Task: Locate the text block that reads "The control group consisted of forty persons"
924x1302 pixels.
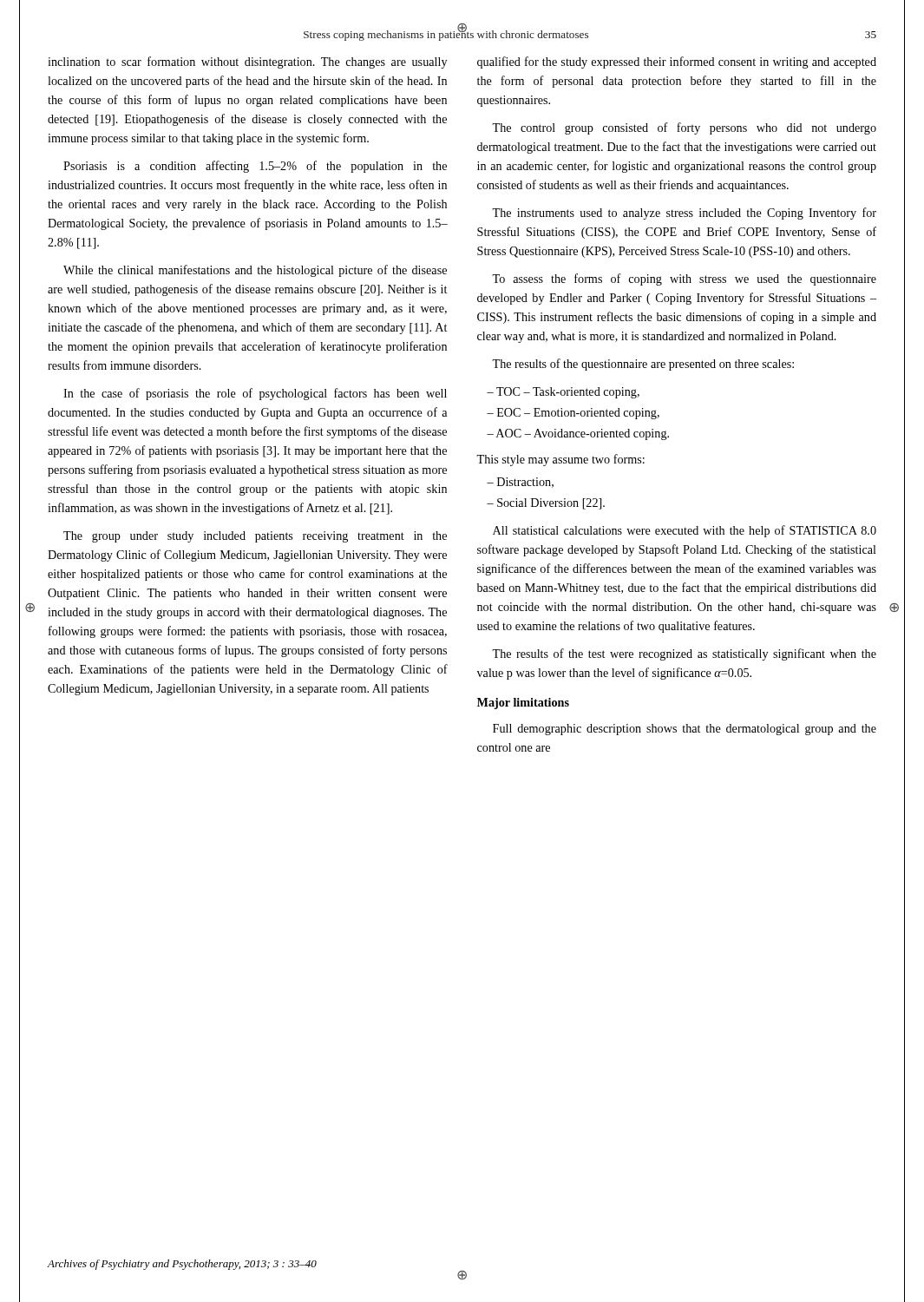Action: pyautogui.click(x=677, y=156)
